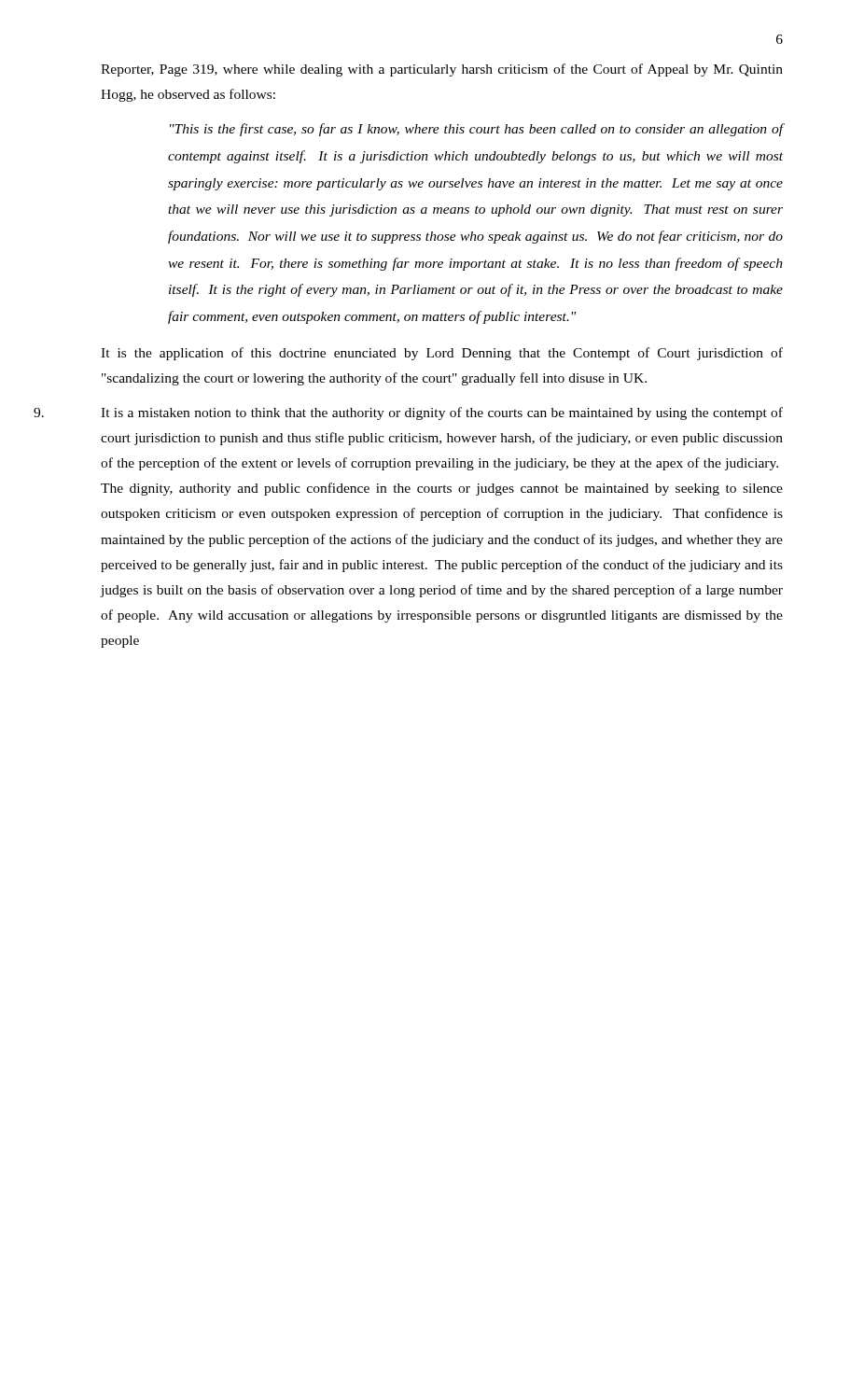Click the passage that begins "It is the application of this doctrine enunciated"

(442, 365)
